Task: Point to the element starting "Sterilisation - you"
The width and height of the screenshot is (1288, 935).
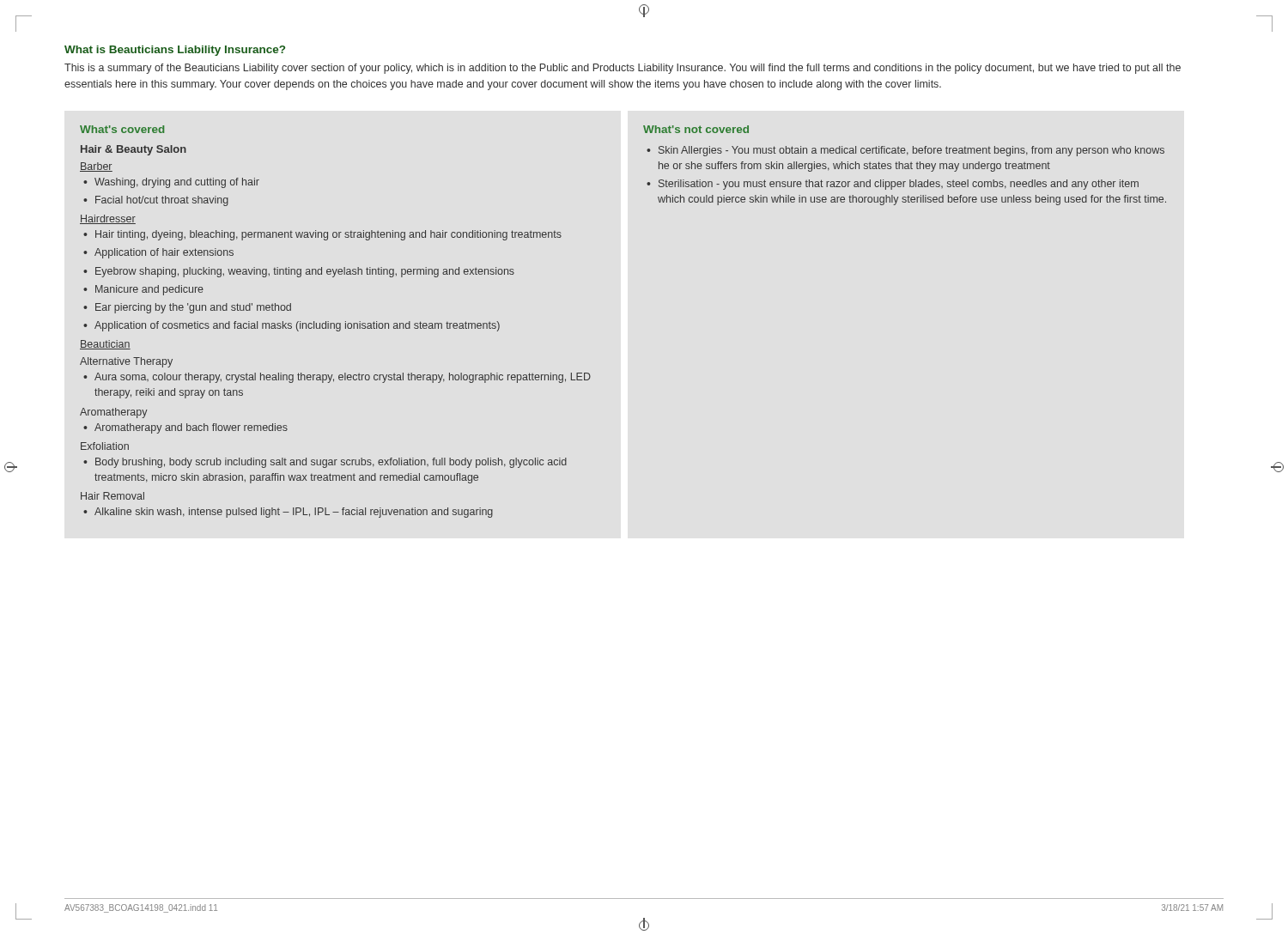Action: pyautogui.click(x=912, y=192)
